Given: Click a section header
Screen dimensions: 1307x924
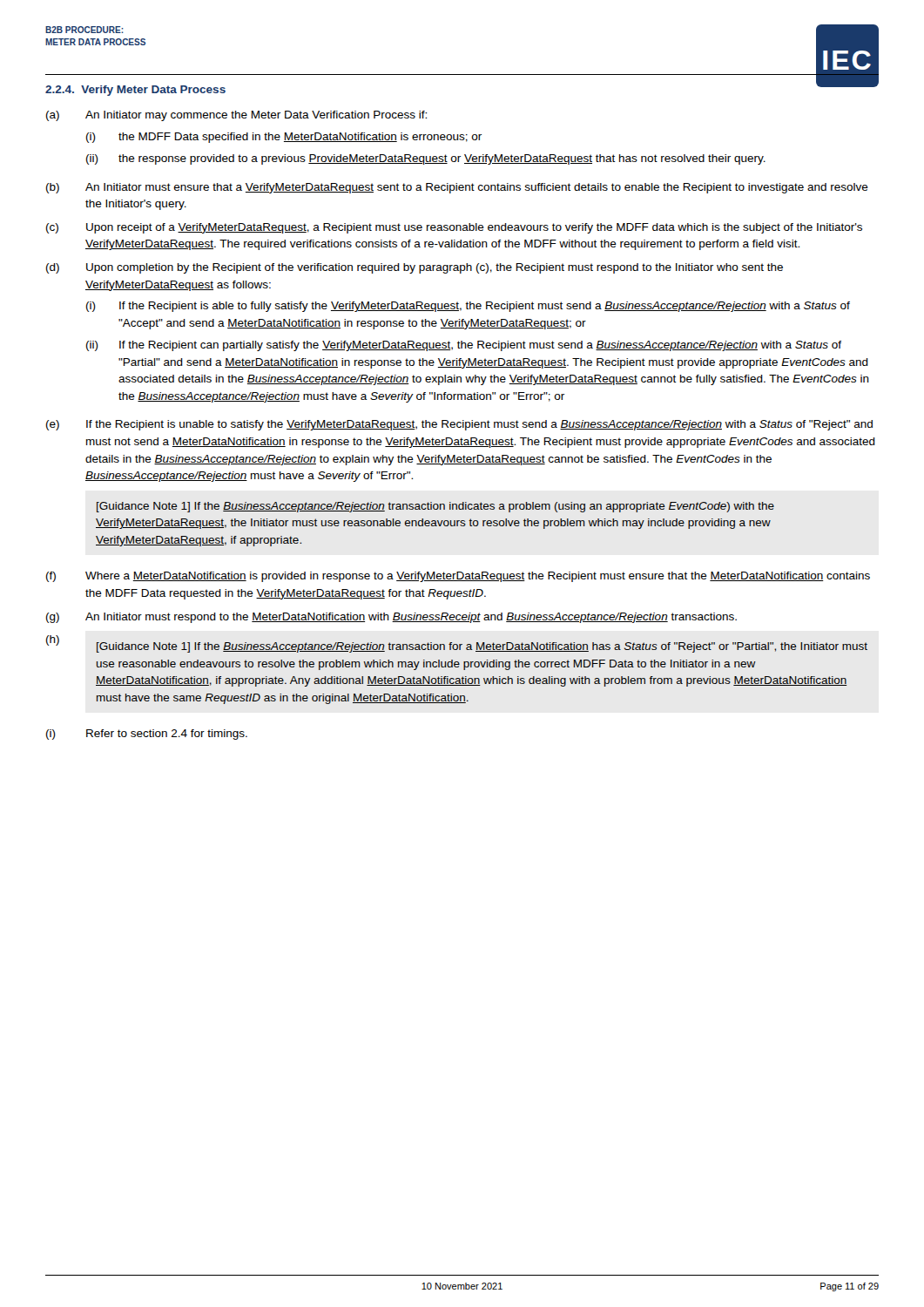Looking at the screenshot, I should [x=135, y=89].
